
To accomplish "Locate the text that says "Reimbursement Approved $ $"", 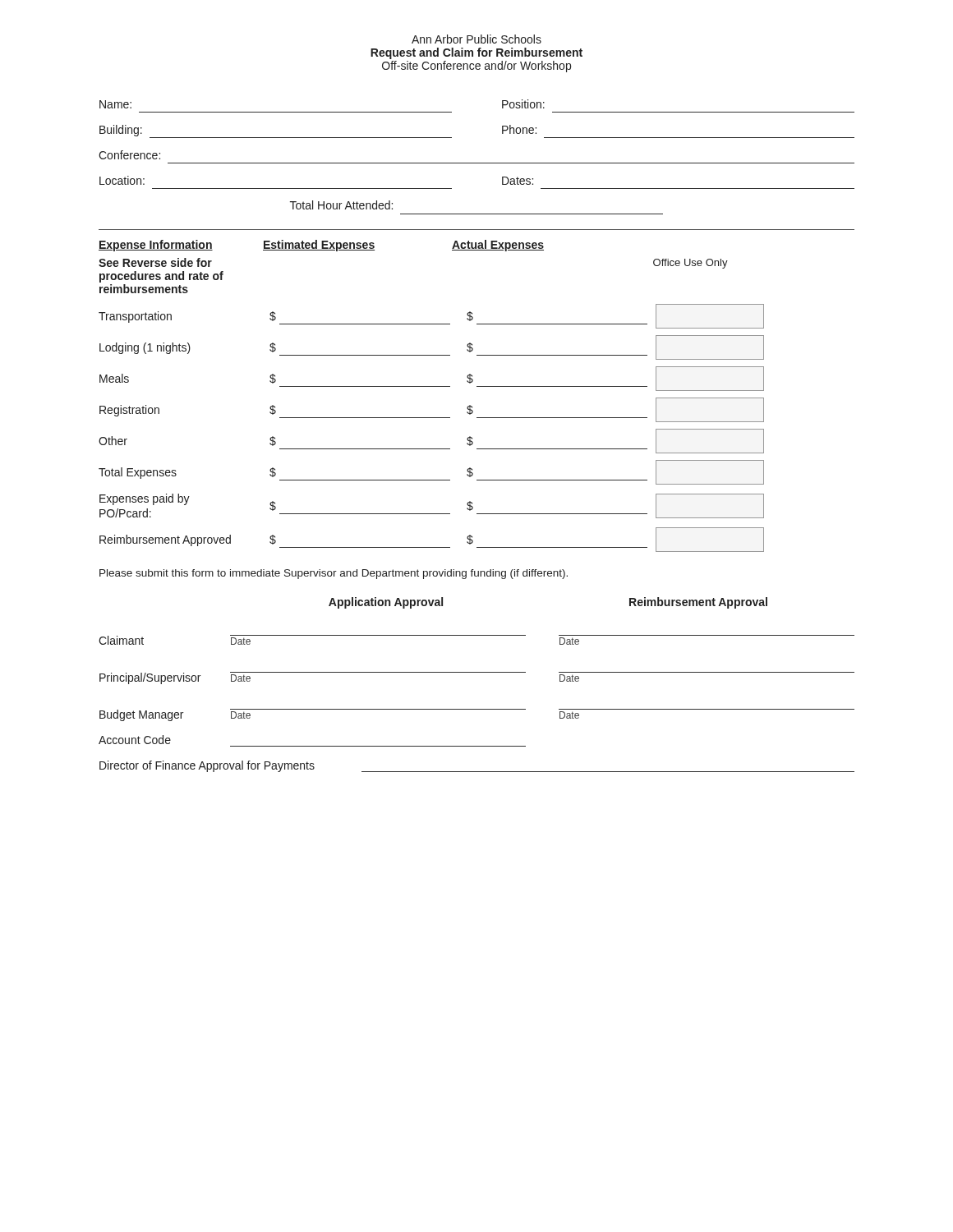I will pyautogui.click(x=431, y=540).
